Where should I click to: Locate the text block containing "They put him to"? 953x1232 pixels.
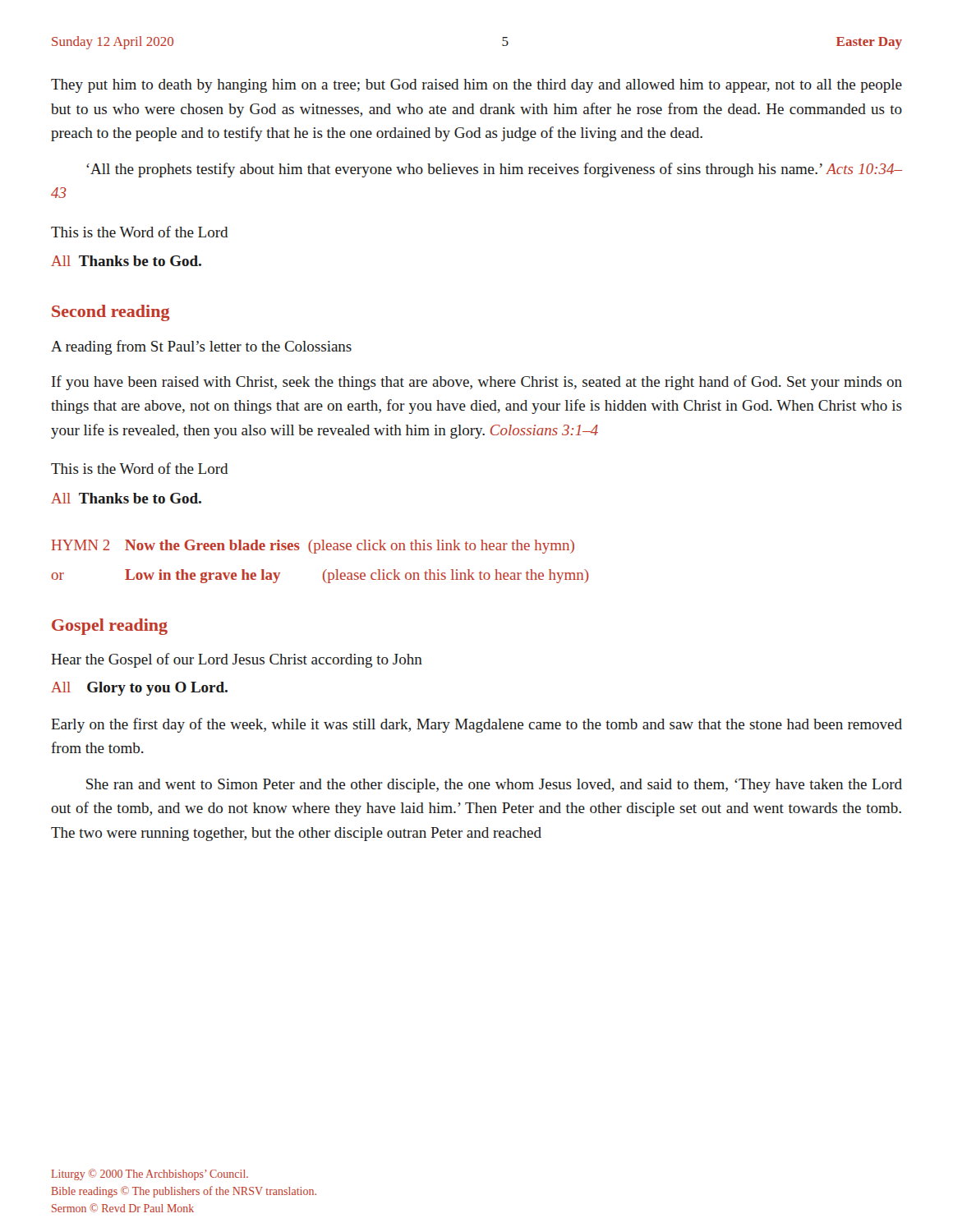click(x=476, y=109)
